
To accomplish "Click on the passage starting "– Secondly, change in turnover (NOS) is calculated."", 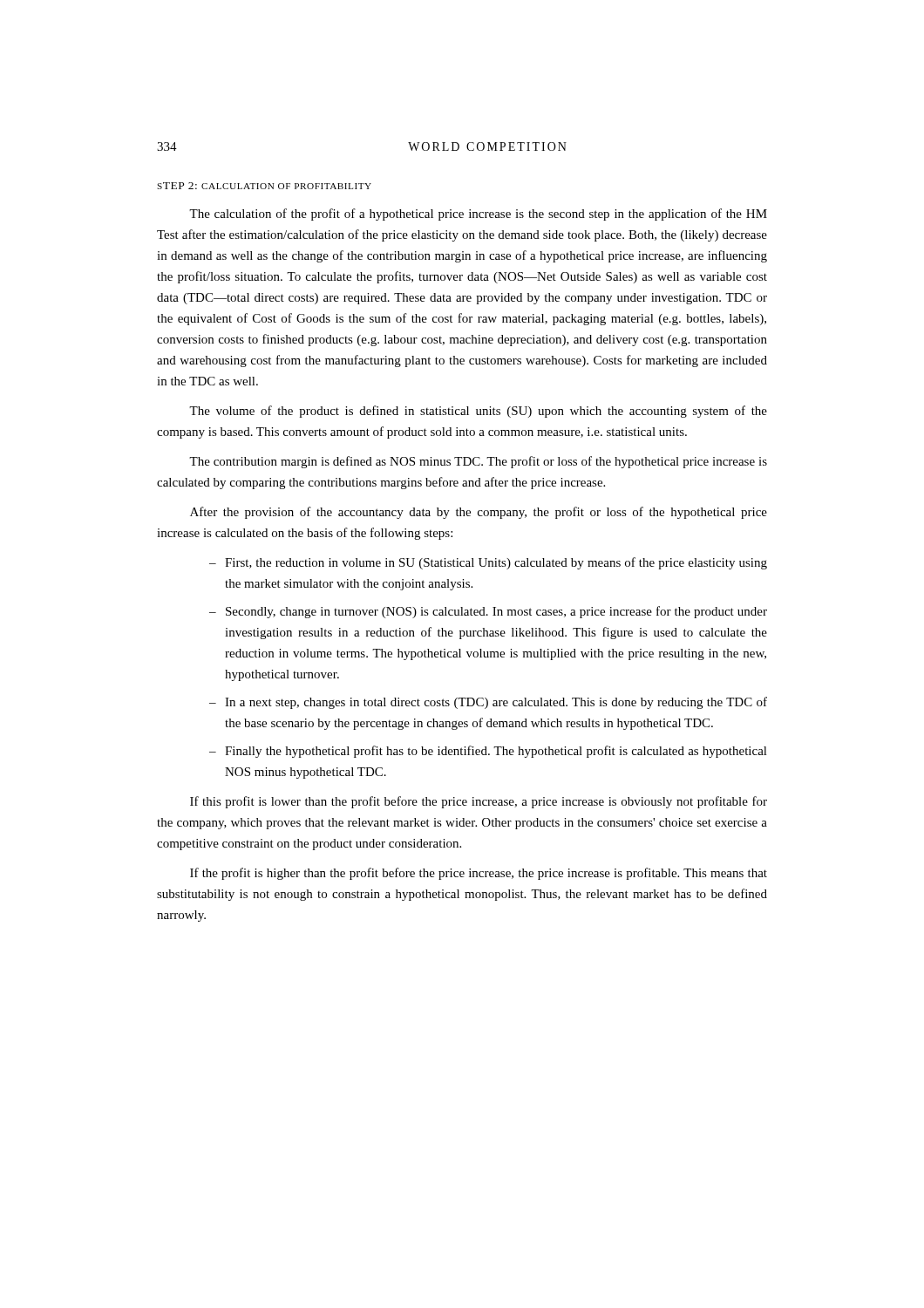I will (x=488, y=643).
